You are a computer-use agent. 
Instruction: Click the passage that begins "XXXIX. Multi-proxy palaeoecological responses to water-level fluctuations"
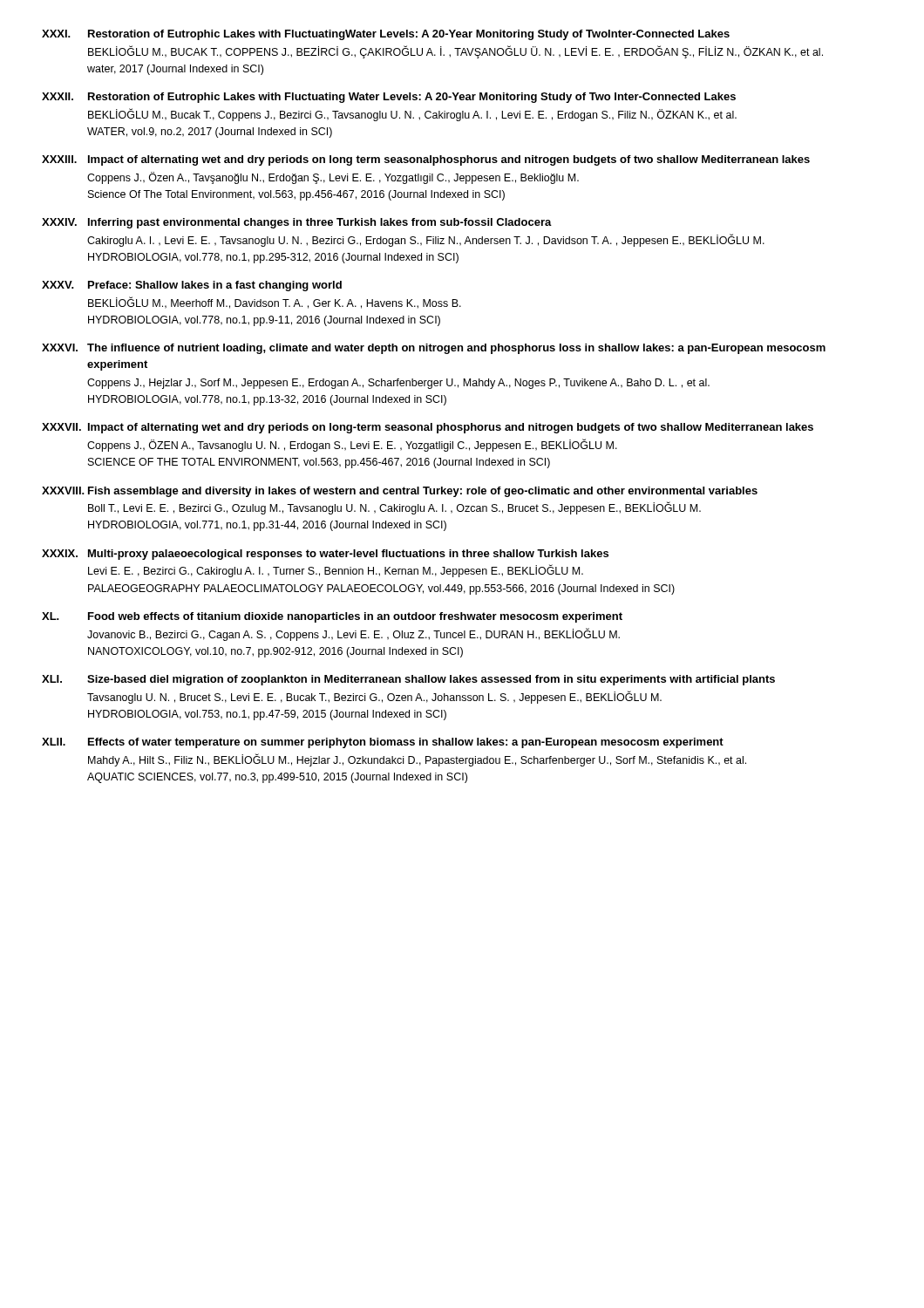(x=462, y=571)
